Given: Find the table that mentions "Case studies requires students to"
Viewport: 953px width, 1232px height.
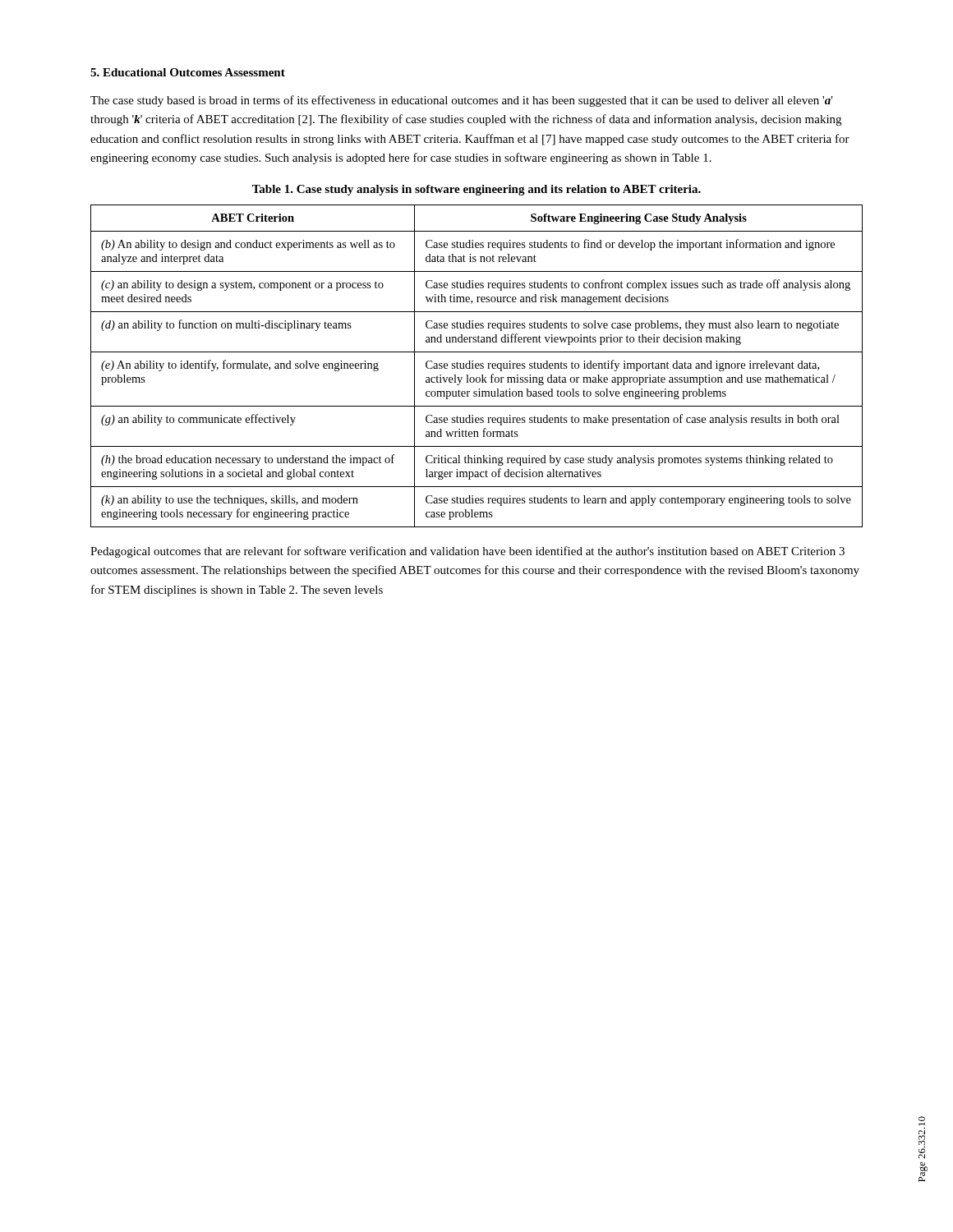Looking at the screenshot, I should click(476, 366).
